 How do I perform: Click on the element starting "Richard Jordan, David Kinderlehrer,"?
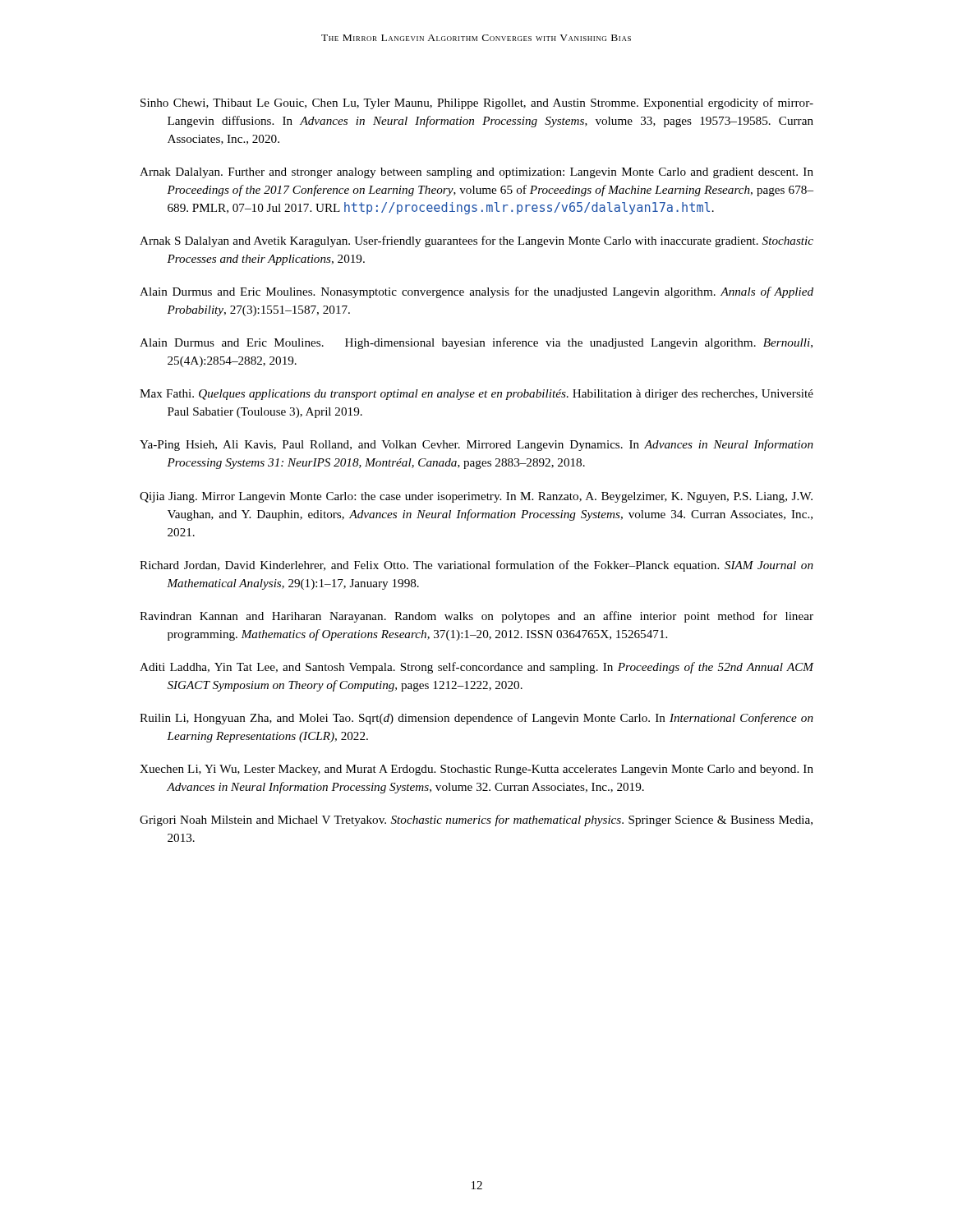476,574
